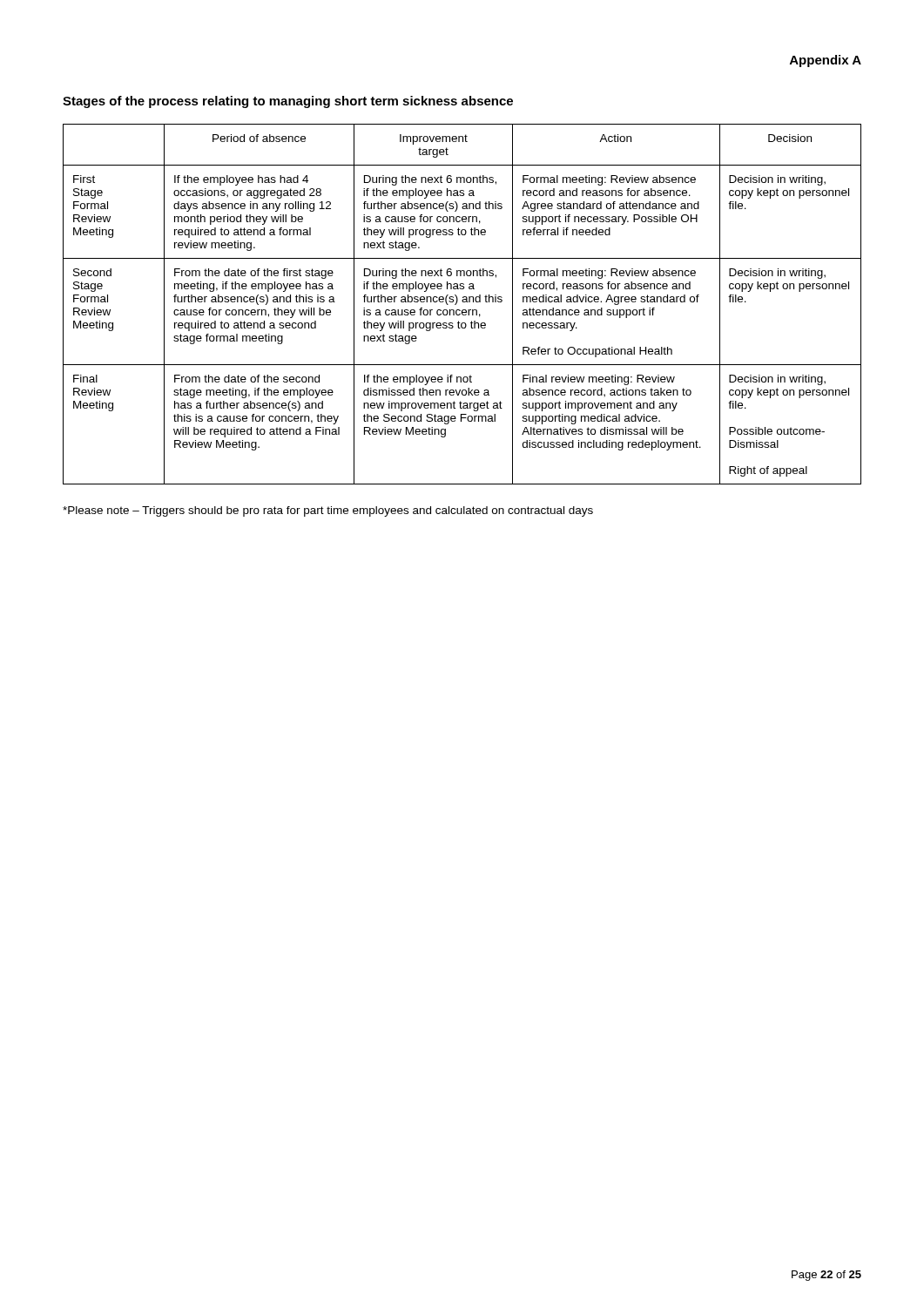Locate a footnote
The image size is (924, 1307).
point(328,510)
